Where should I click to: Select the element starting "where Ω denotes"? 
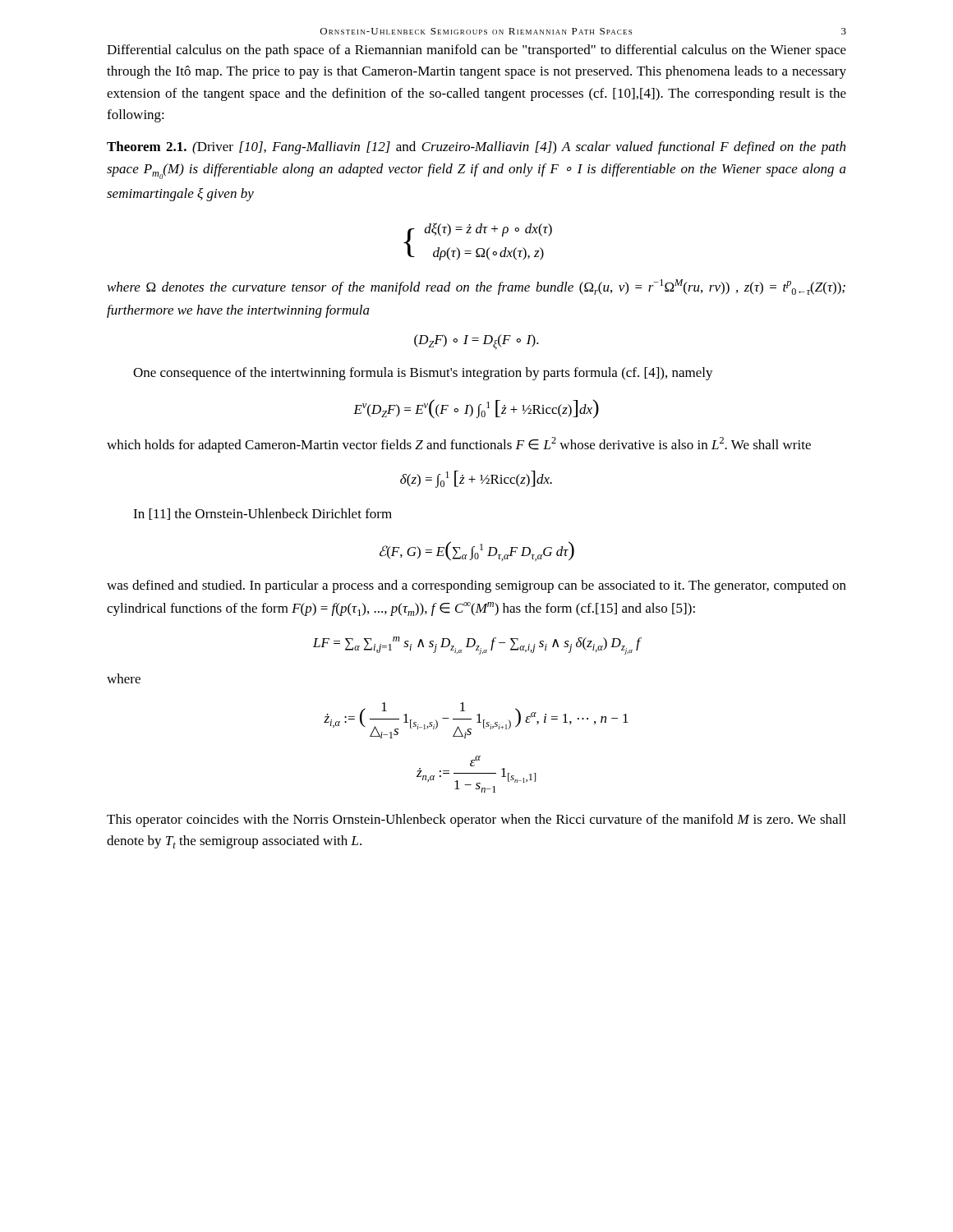476,297
